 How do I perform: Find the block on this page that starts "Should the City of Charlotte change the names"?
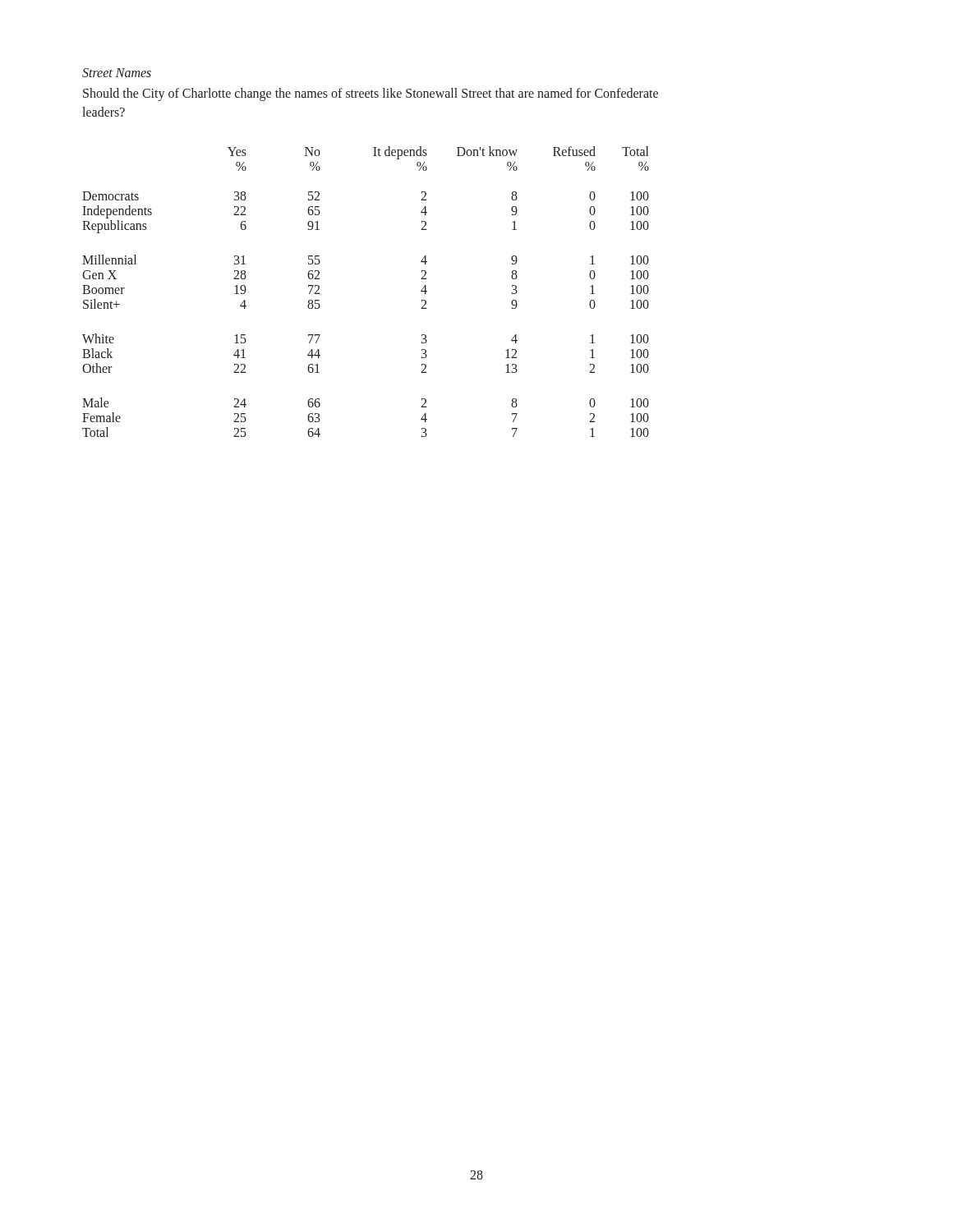click(x=370, y=103)
